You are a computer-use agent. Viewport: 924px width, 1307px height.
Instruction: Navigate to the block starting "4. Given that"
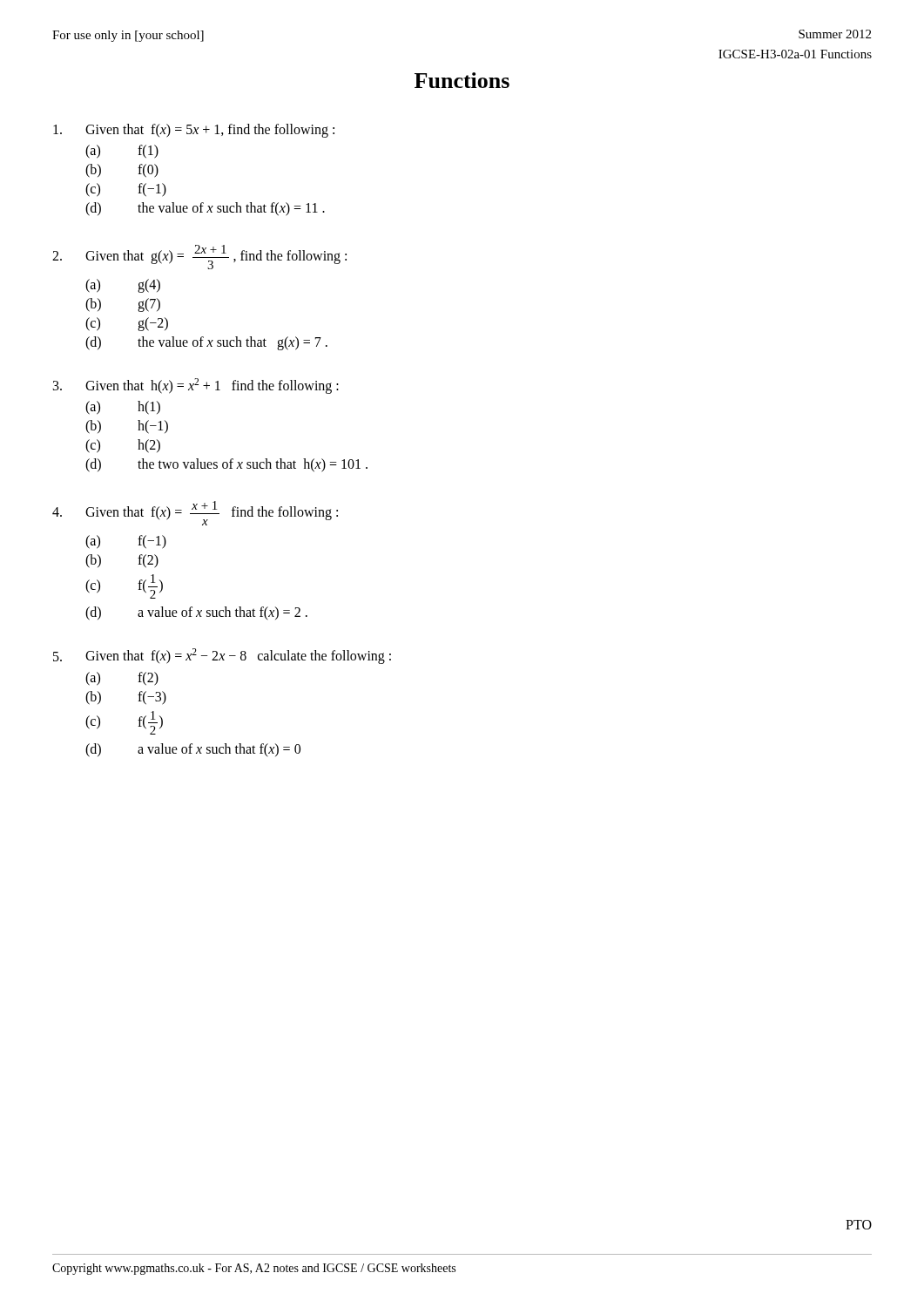click(195, 513)
